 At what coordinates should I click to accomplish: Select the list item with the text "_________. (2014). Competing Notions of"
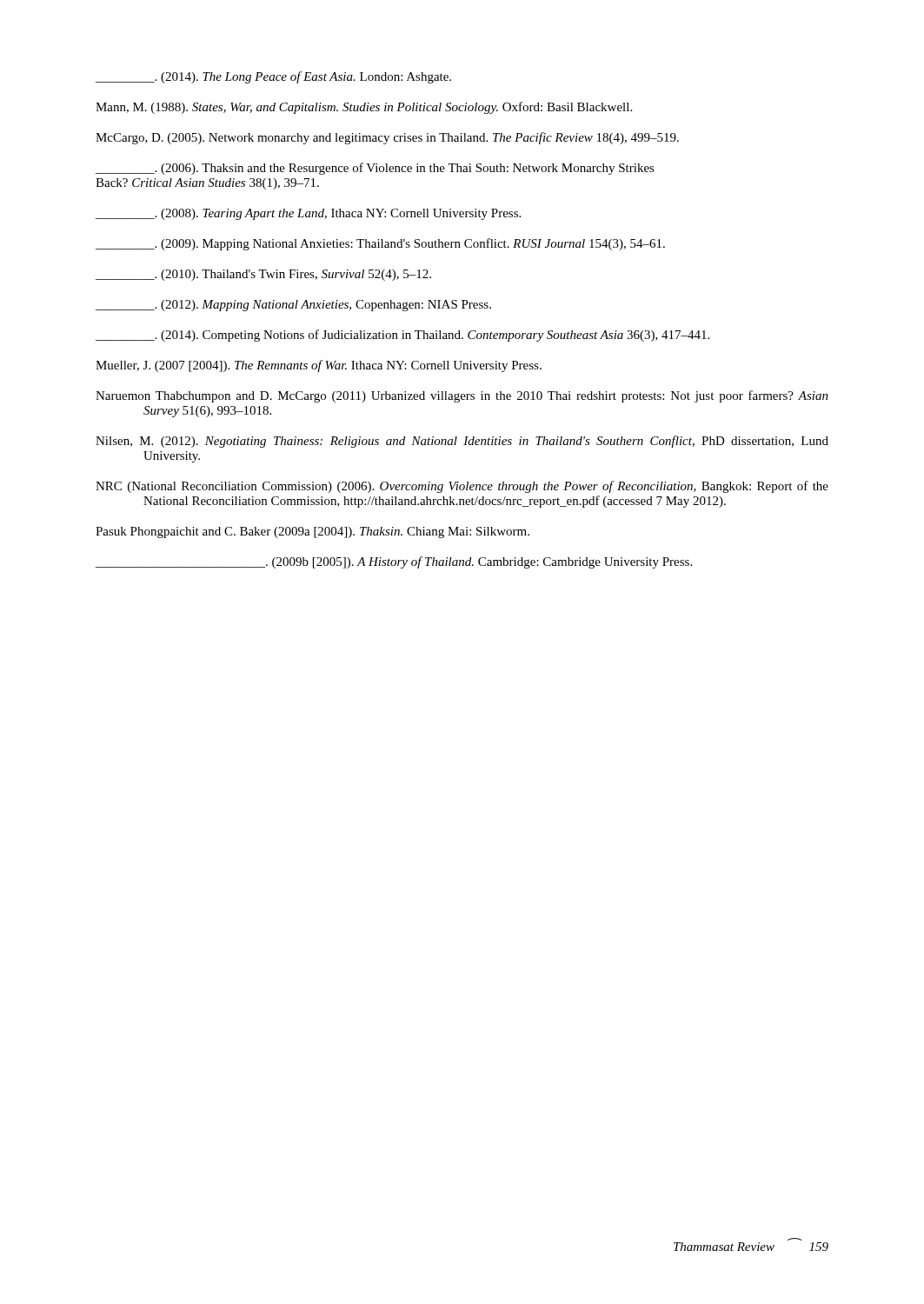(403, 335)
